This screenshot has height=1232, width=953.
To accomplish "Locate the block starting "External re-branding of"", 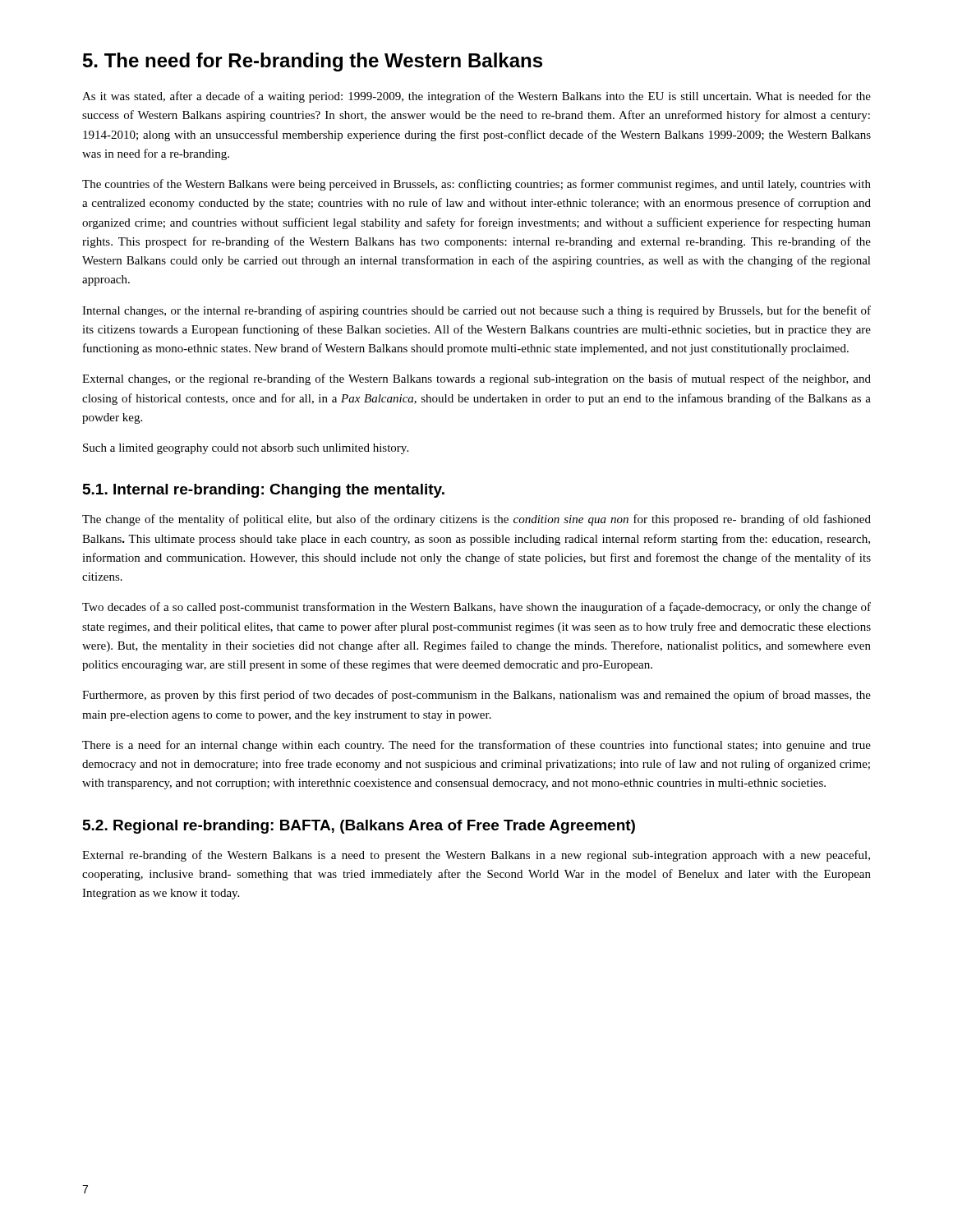I will coord(476,874).
